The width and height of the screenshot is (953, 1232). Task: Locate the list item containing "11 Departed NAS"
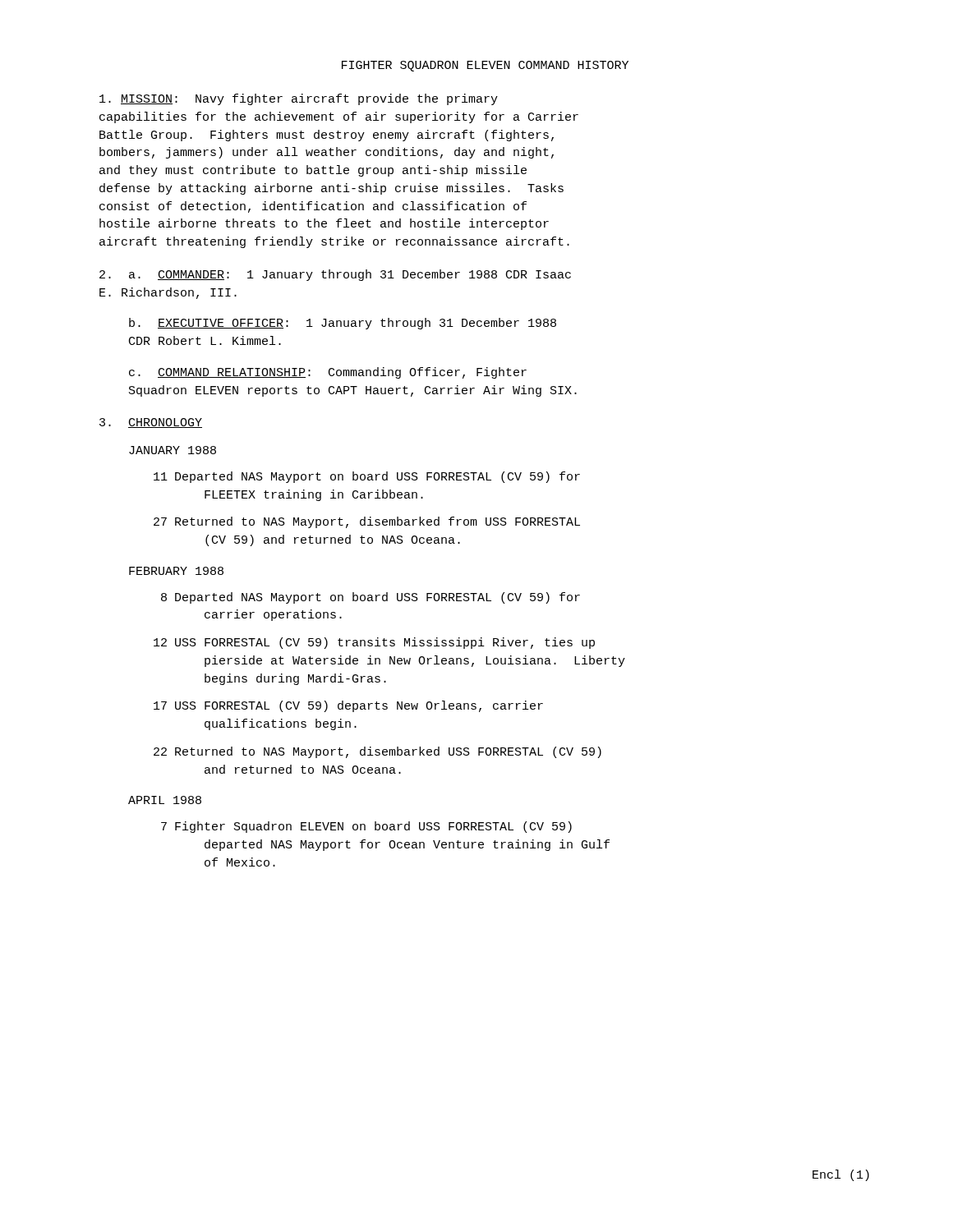pyautogui.click(x=363, y=487)
